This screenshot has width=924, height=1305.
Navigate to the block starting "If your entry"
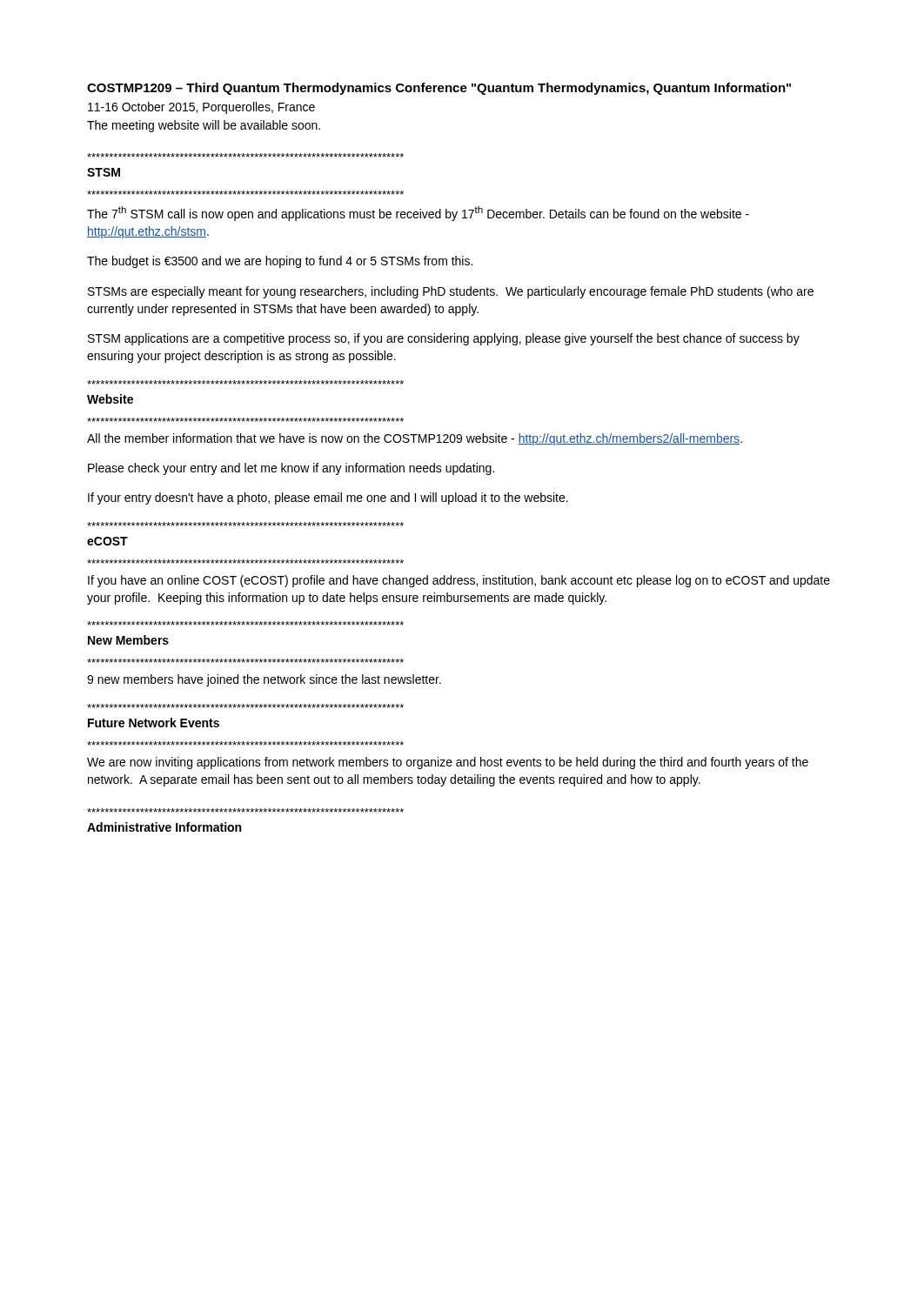[328, 498]
